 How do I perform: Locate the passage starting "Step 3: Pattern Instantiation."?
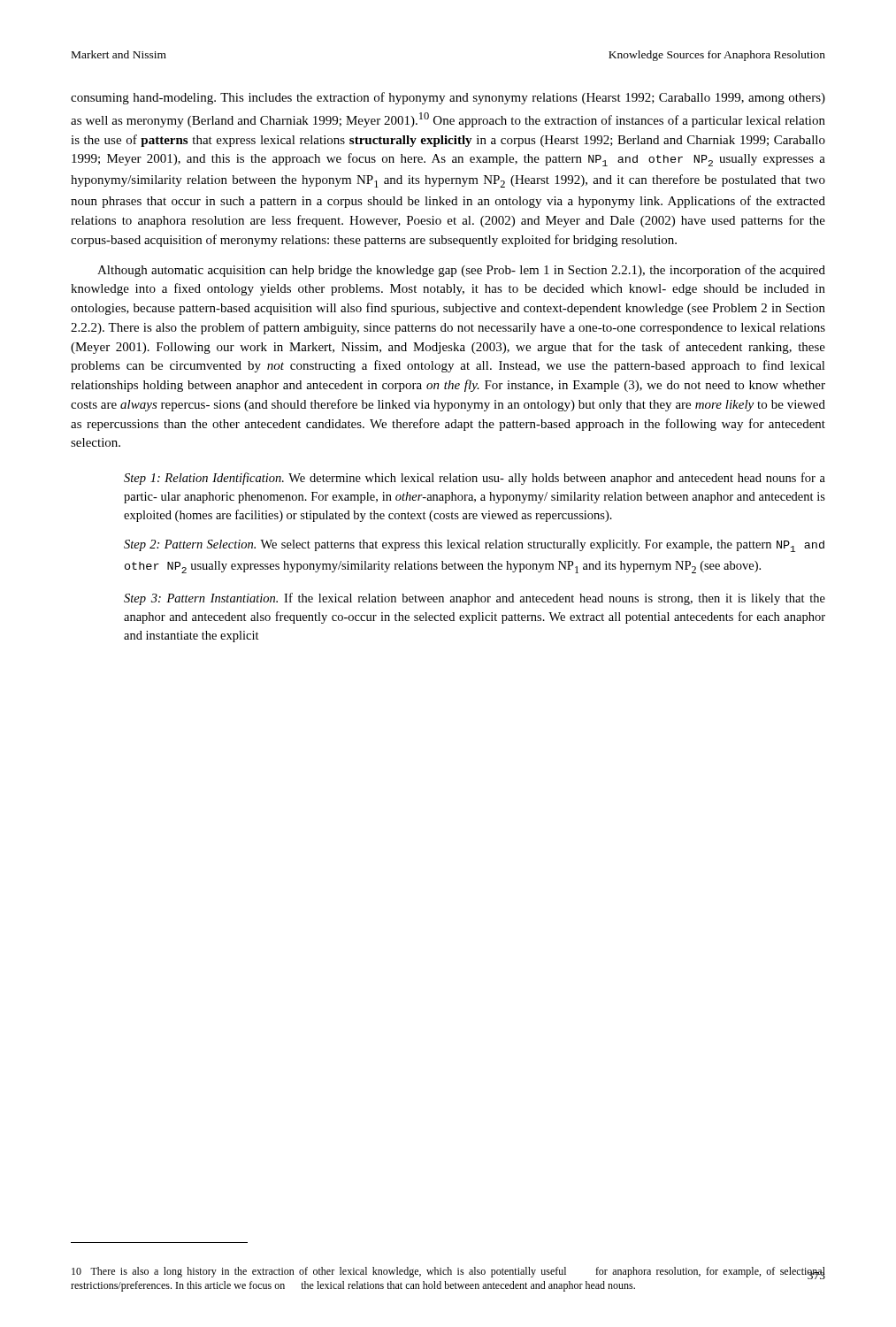pyautogui.click(x=475, y=617)
